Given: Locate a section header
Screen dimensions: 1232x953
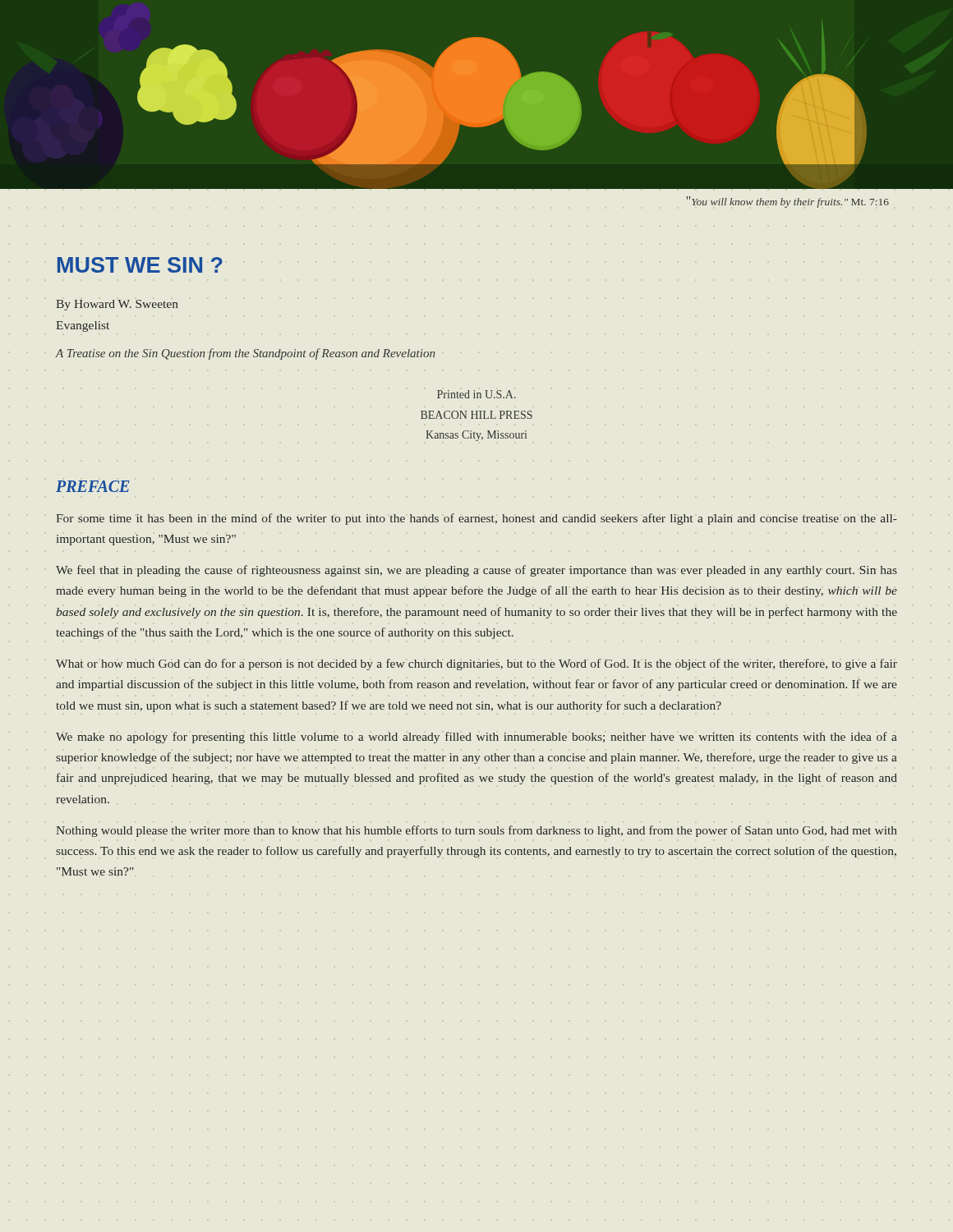Looking at the screenshot, I should (93, 486).
